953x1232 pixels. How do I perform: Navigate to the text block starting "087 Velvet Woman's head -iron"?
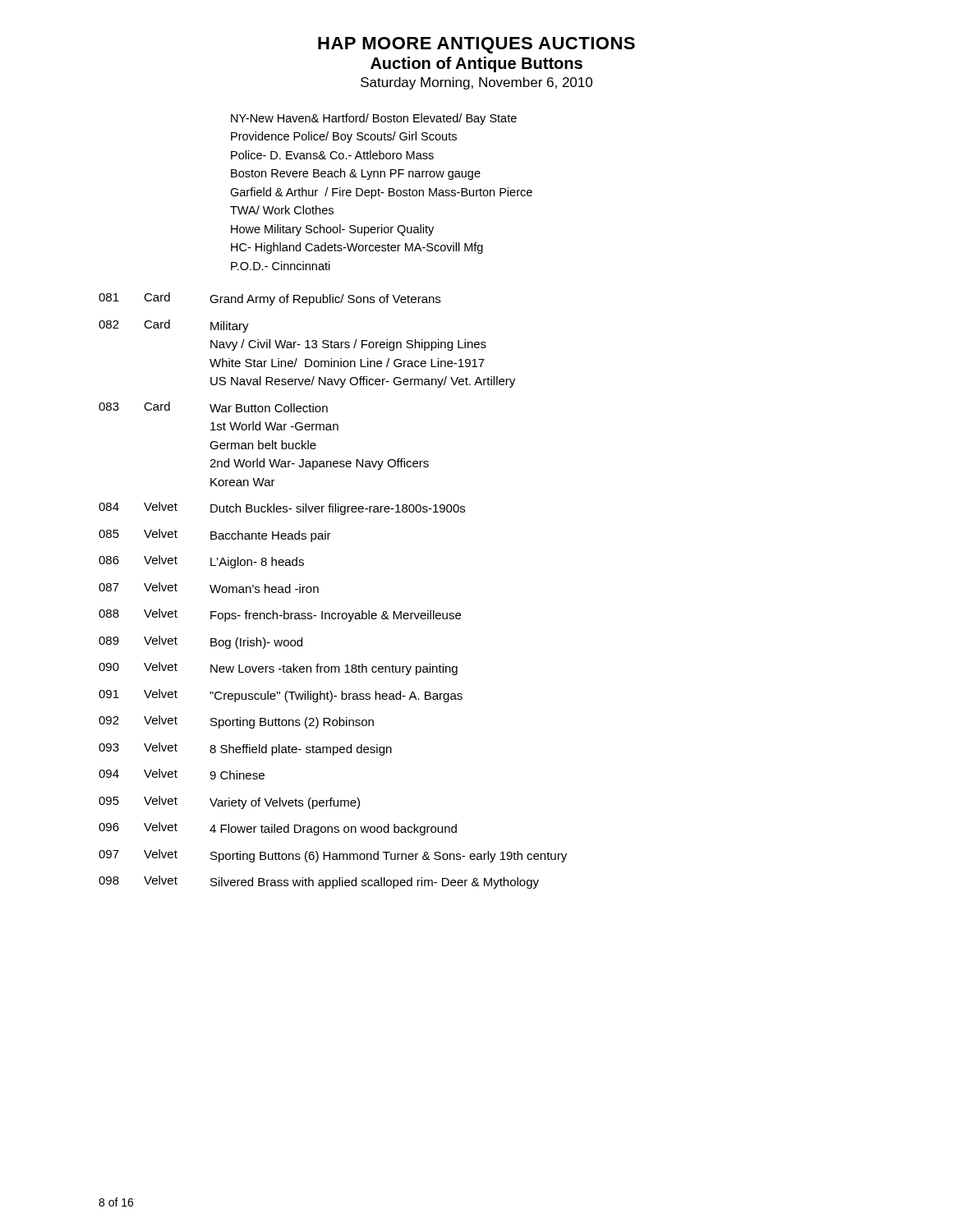pos(209,588)
